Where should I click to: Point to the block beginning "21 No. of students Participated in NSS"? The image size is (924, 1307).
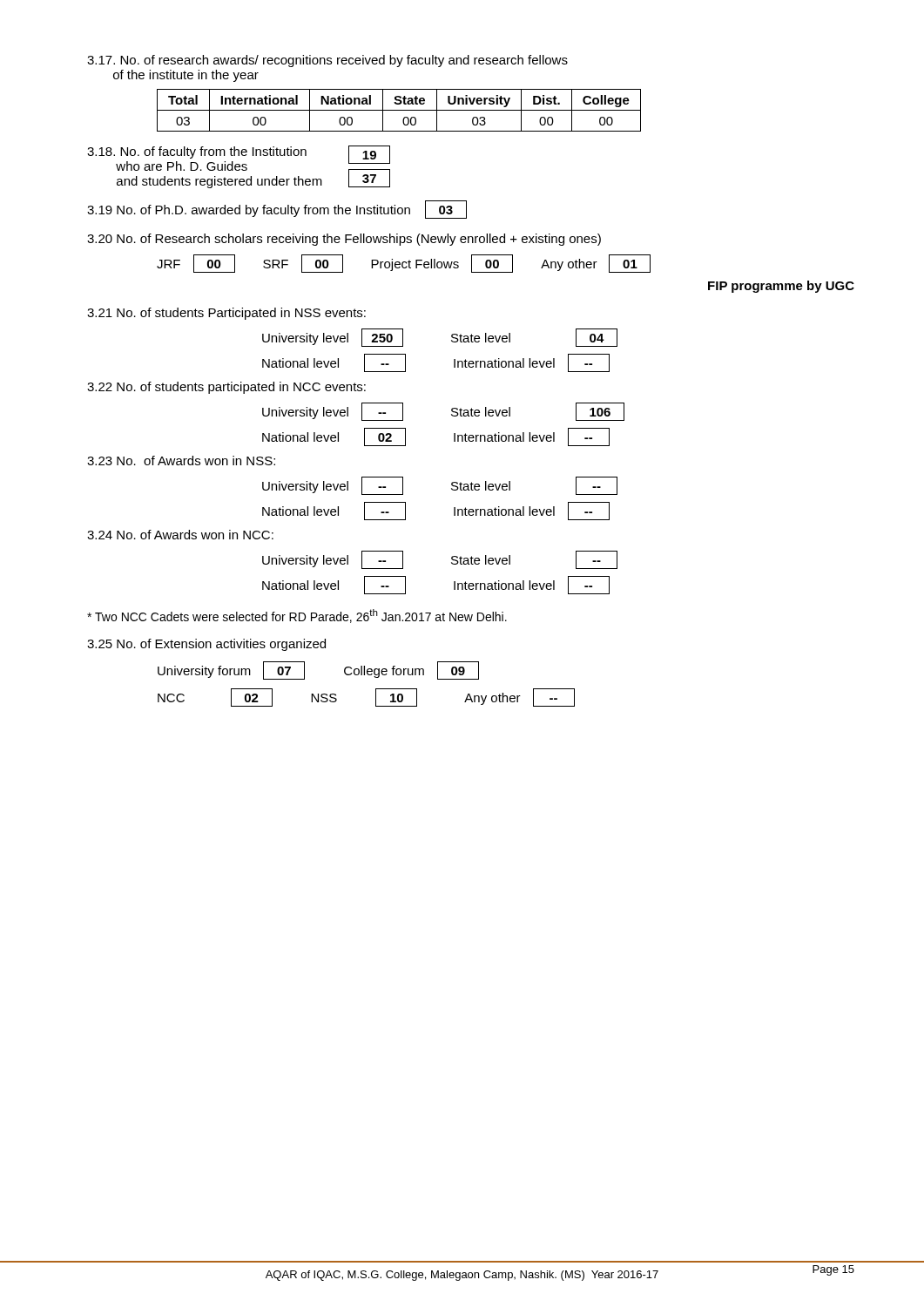click(227, 312)
